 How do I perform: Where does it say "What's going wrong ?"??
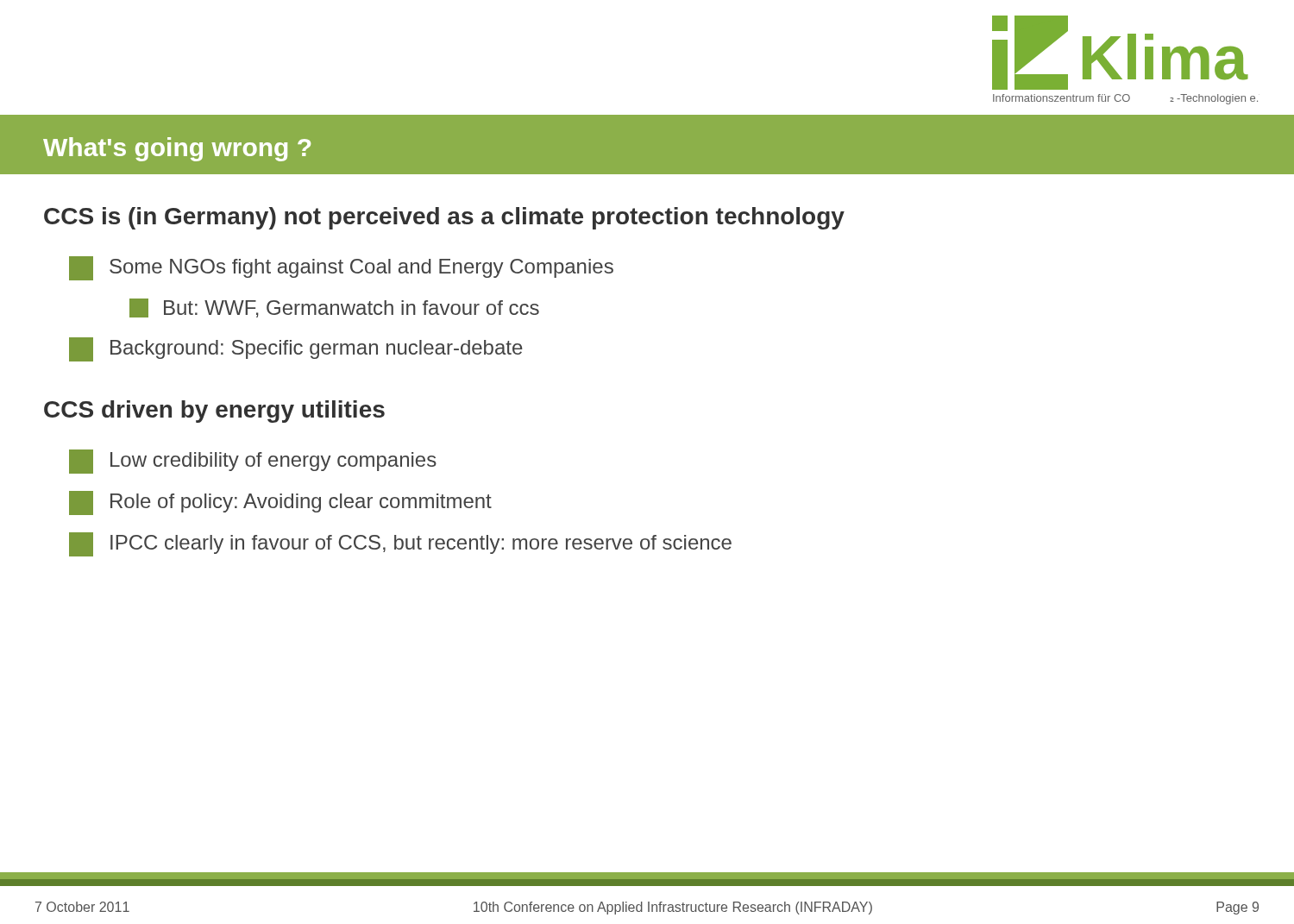coord(178,147)
